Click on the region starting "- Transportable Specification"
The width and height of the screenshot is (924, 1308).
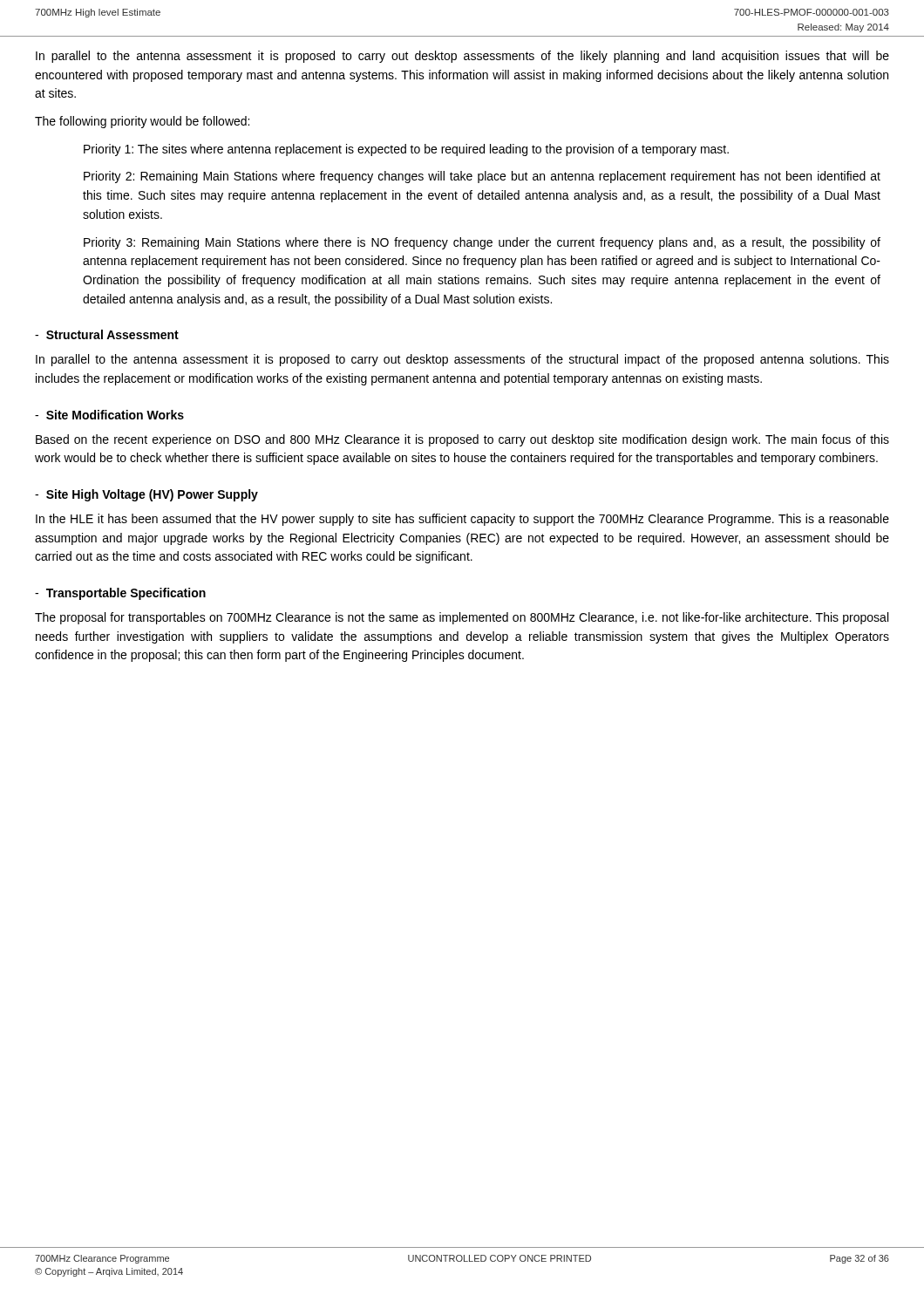120,593
